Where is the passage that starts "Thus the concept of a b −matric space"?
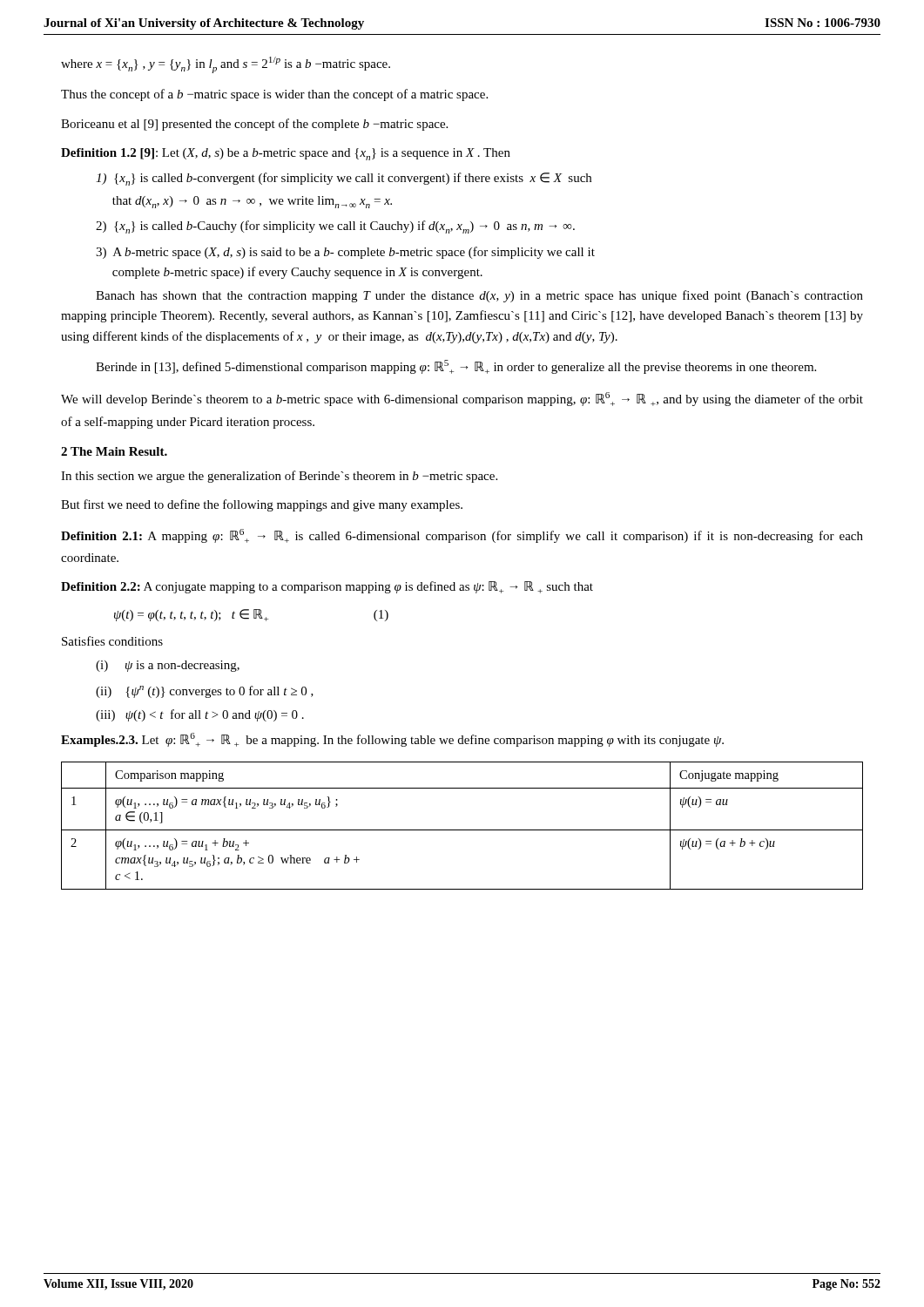 coord(275,94)
